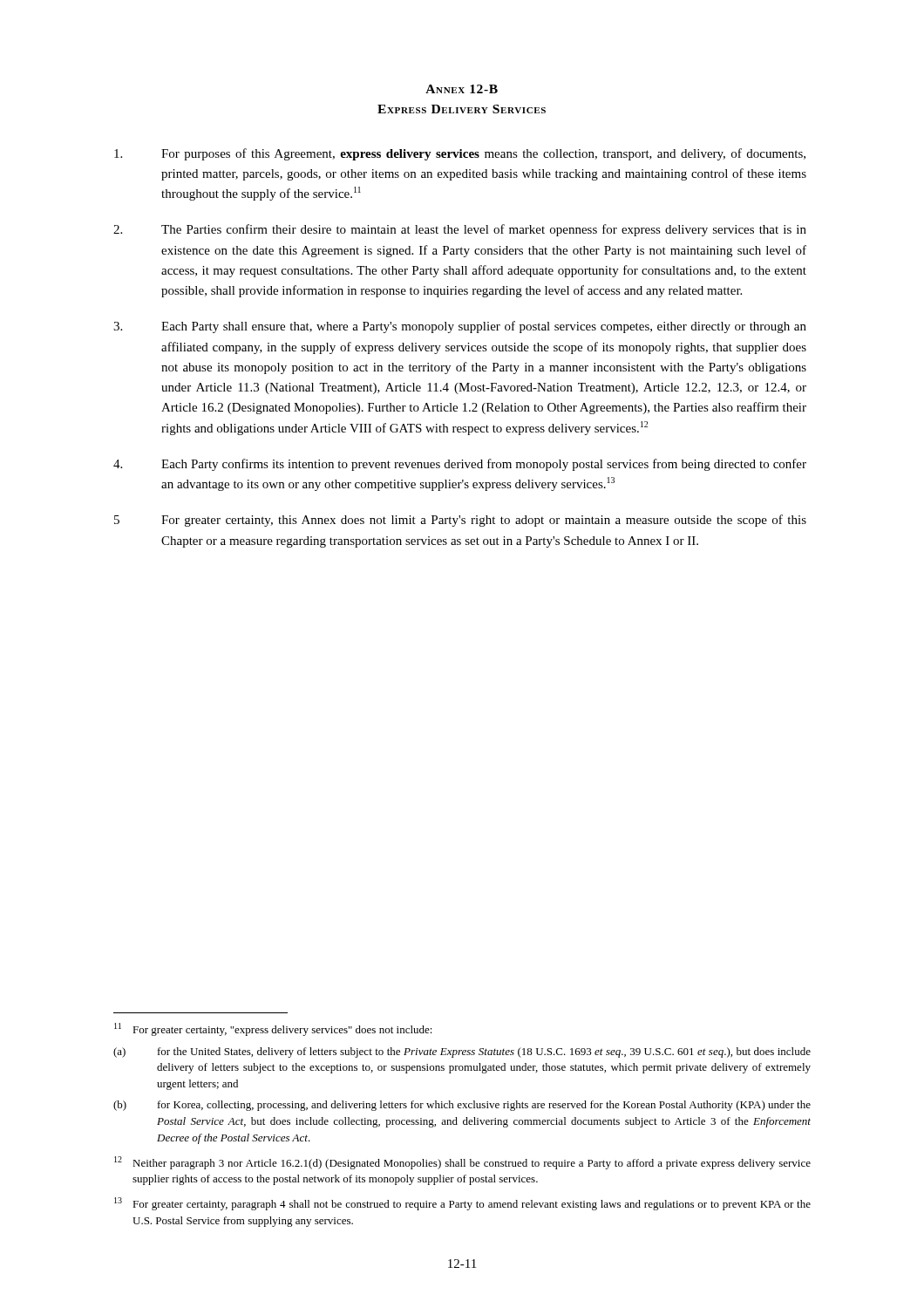
Task: Locate the text block starting "11 For greater certainty, "express"
Action: (273, 1029)
